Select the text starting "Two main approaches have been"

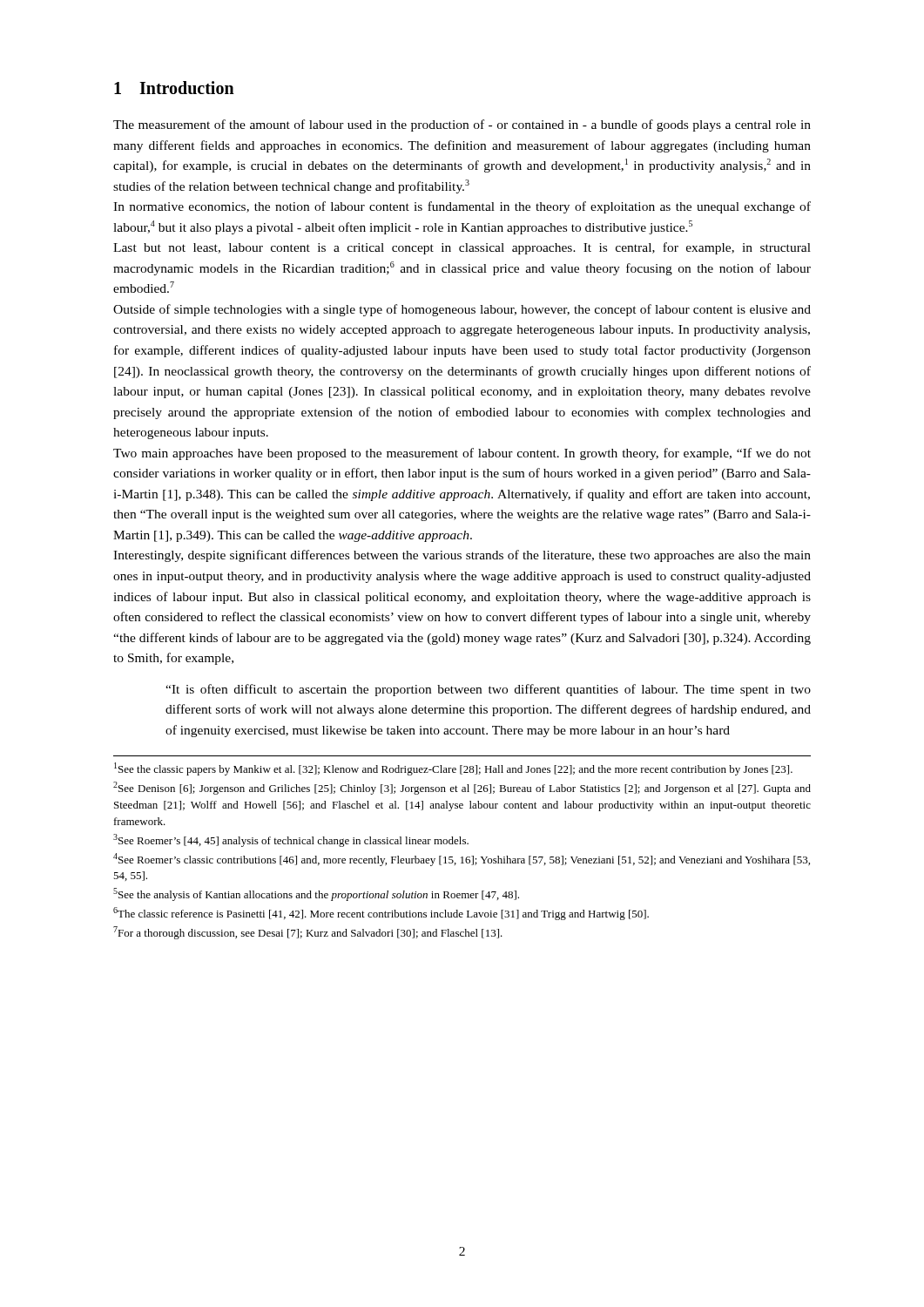462,494
